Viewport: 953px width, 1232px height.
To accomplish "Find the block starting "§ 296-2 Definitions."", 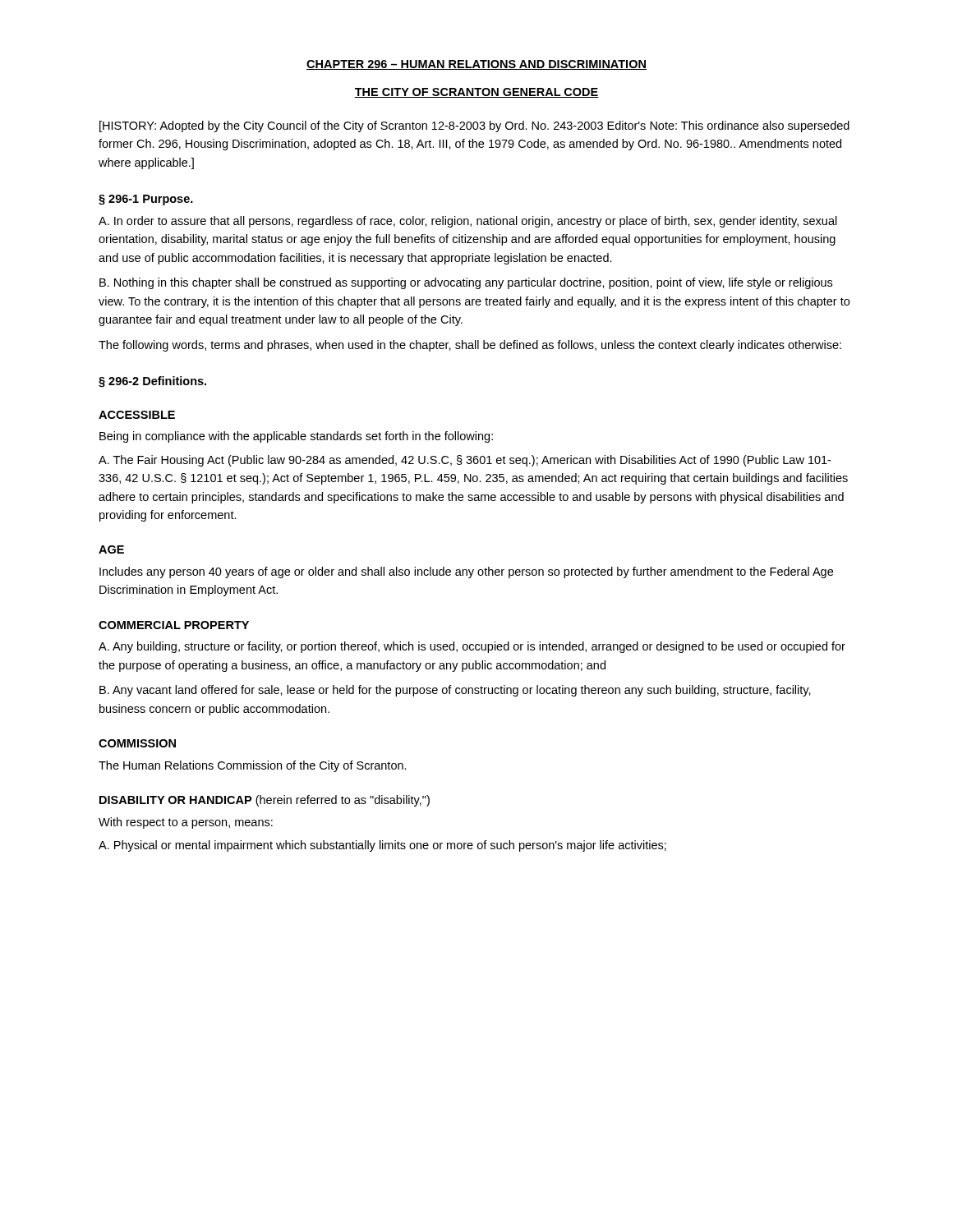I will [x=152, y=382].
